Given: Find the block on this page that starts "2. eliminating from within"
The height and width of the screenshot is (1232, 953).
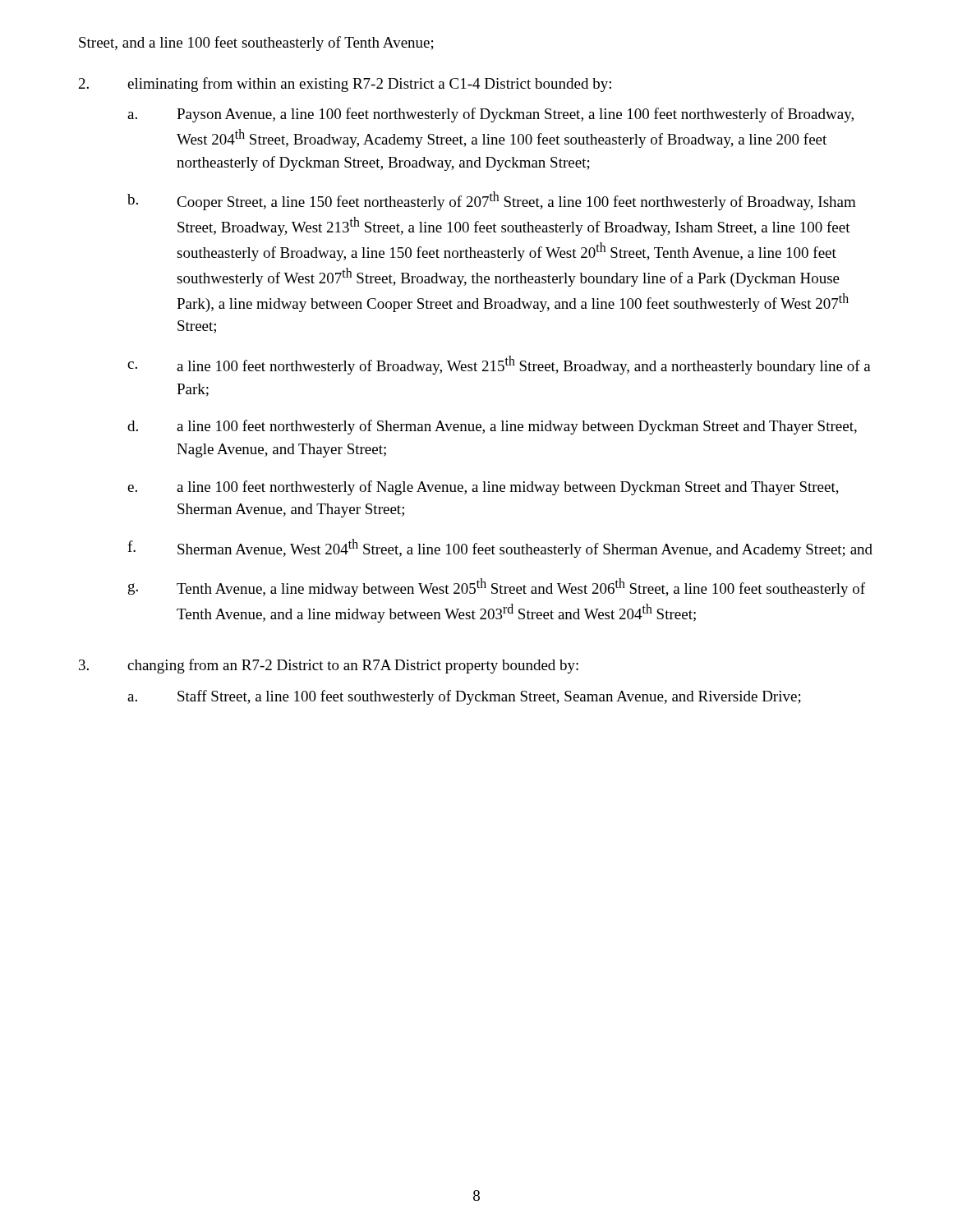Looking at the screenshot, I should point(476,356).
